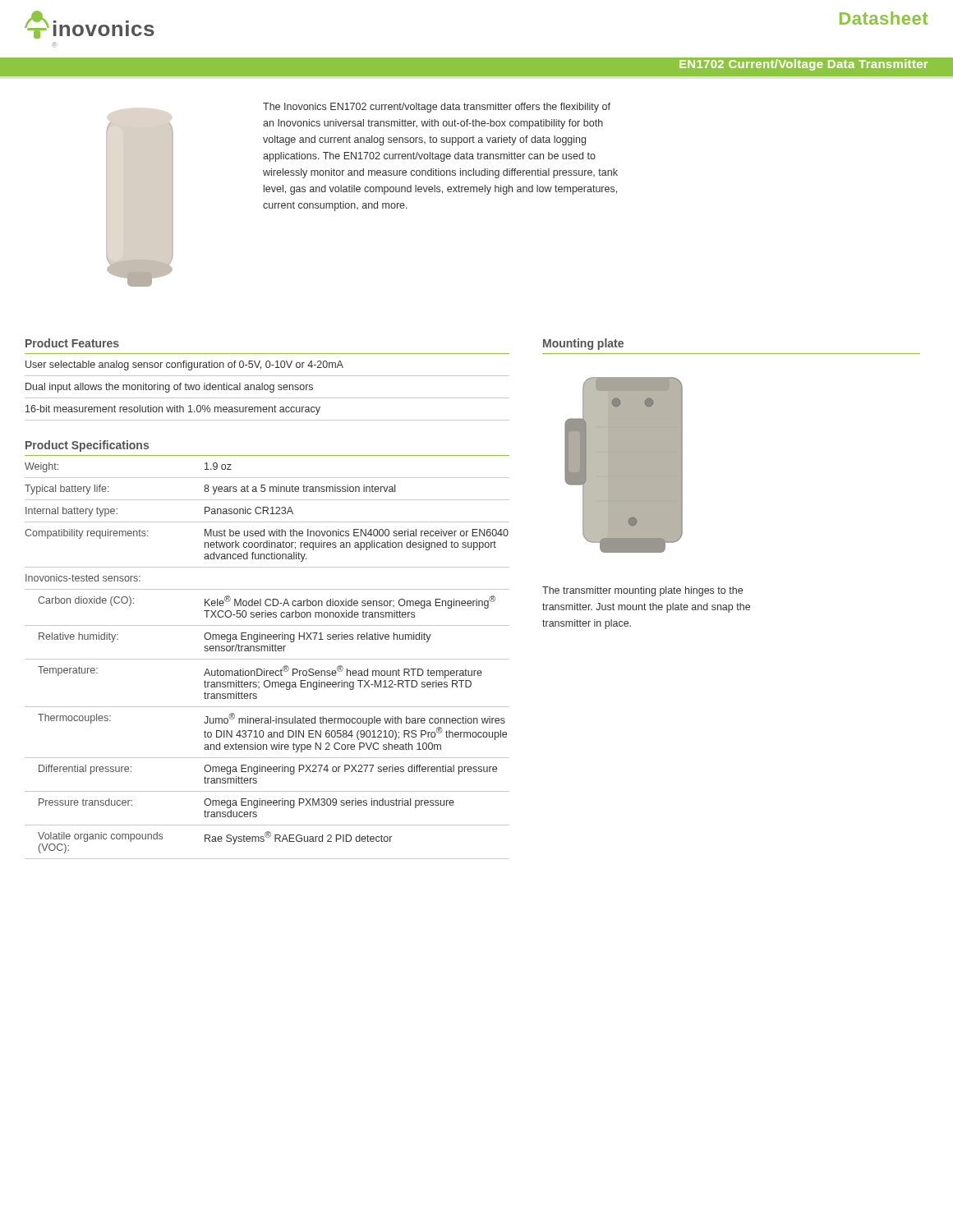This screenshot has height=1232, width=953.
Task: Select the block starting "Mounting plate"
Action: 583,343
